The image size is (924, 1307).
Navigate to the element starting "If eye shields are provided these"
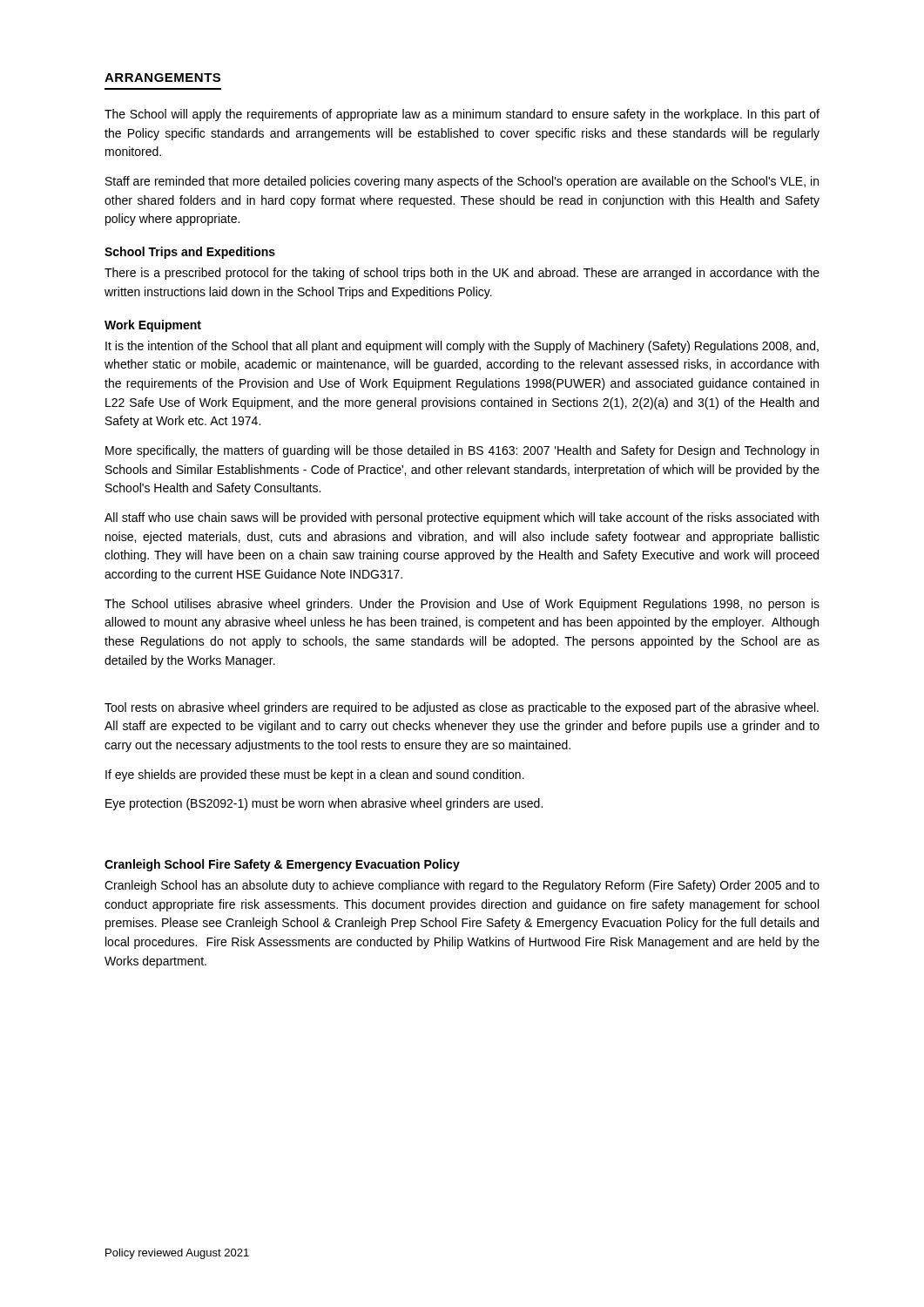coord(315,774)
